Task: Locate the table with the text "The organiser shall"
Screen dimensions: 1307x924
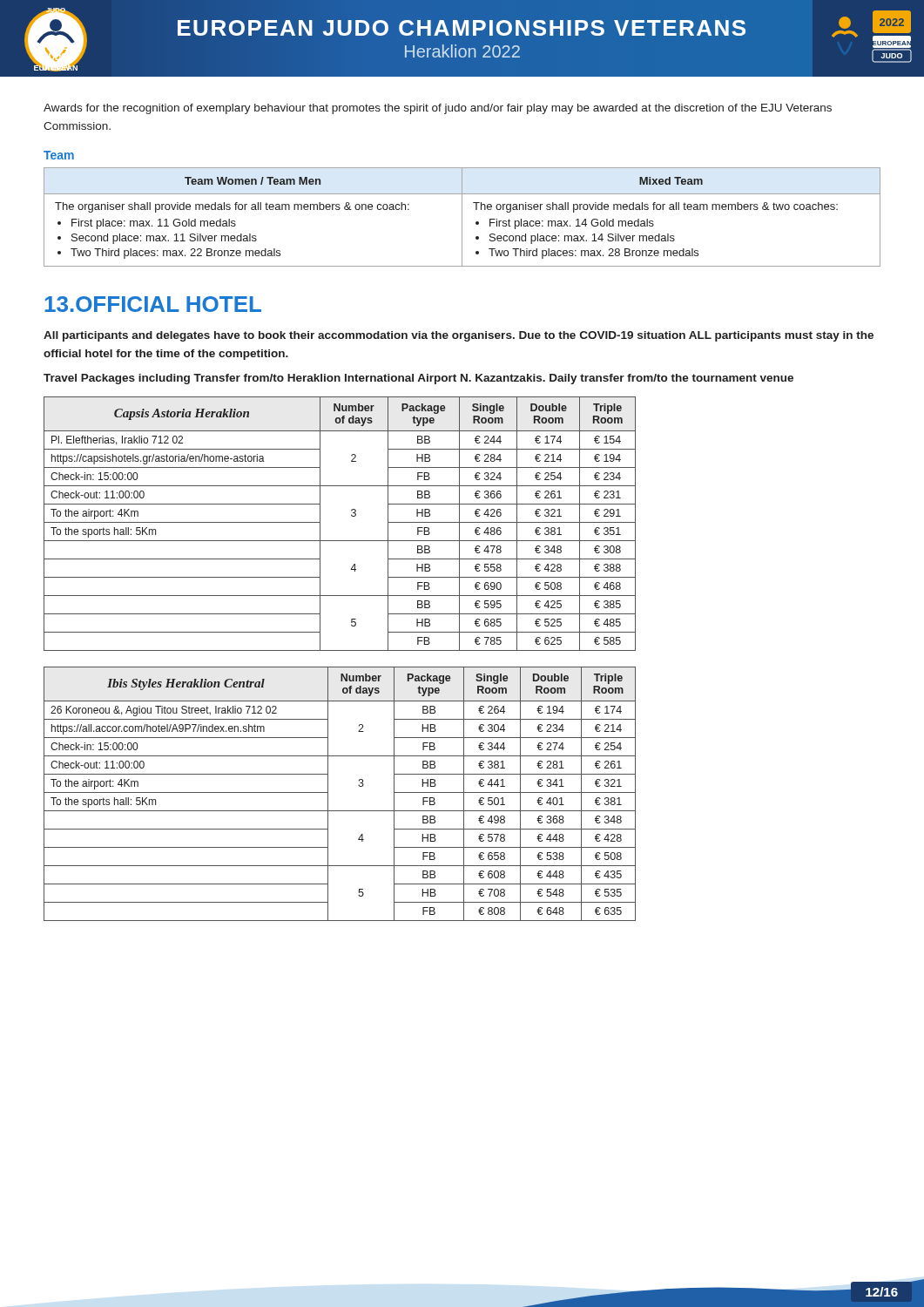Action: (x=462, y=217)
